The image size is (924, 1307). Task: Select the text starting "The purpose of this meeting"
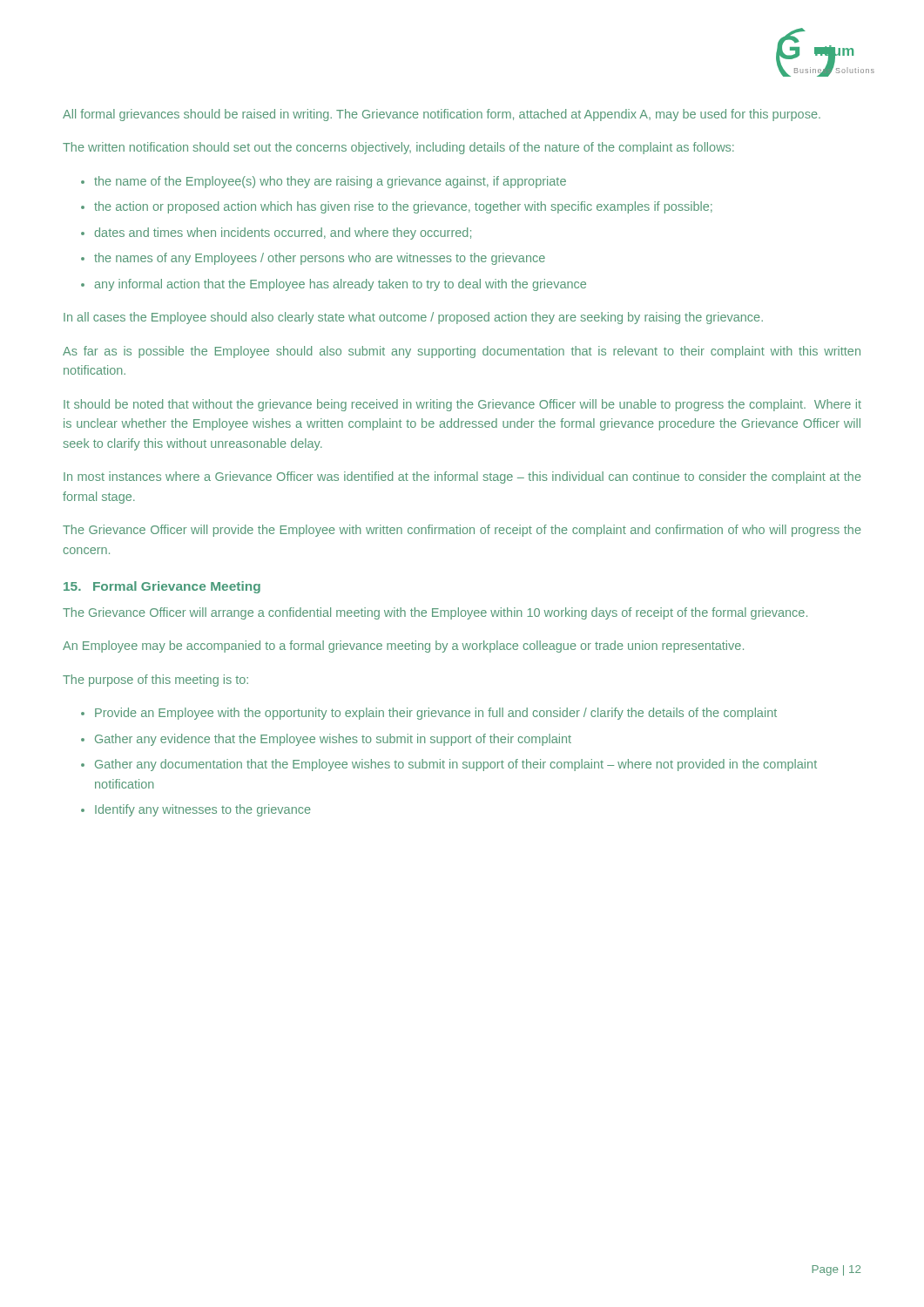tap(155, 681)
